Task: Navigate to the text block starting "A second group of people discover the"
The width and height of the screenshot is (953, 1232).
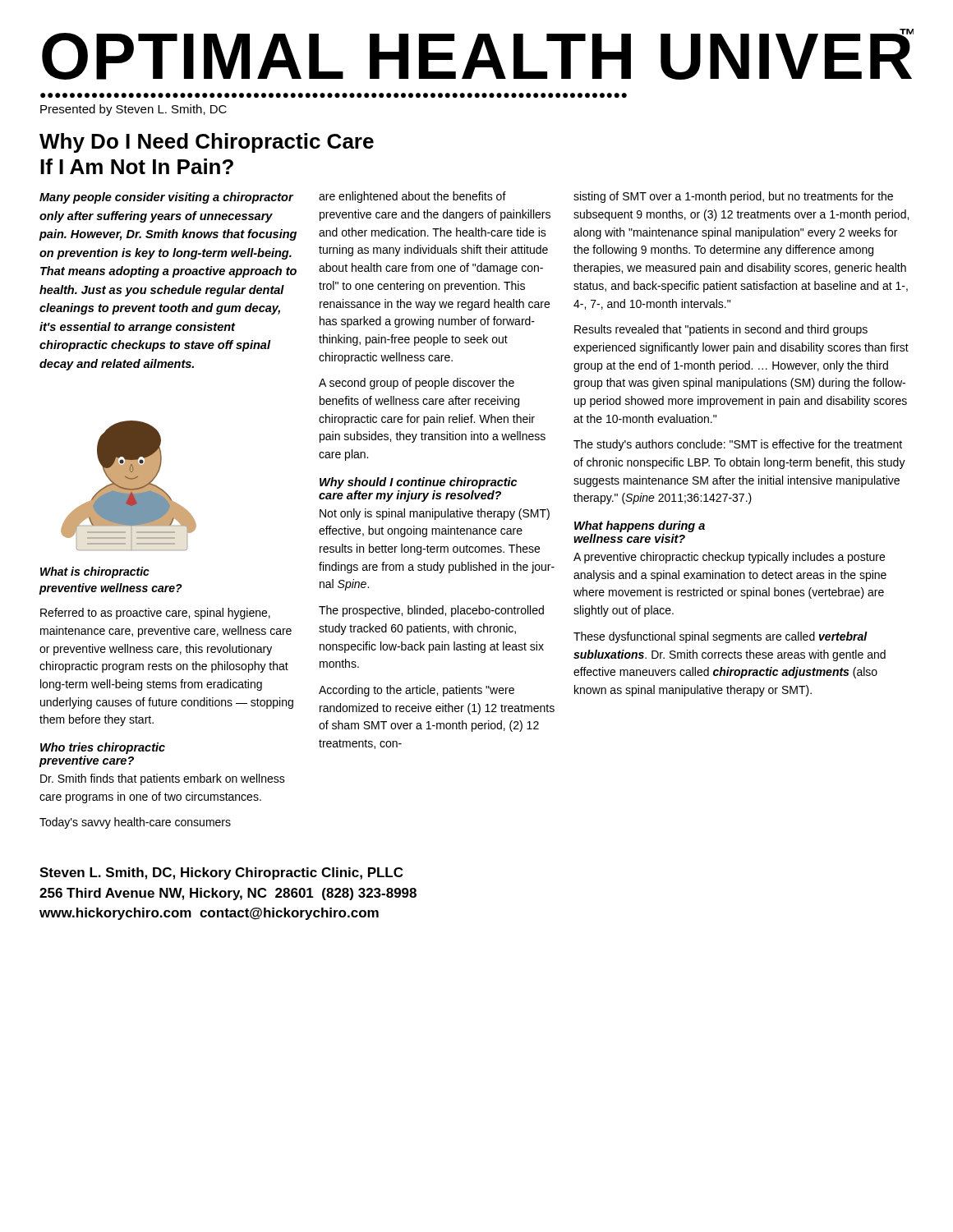Action: pyautogui.click(x=432, y=419)
